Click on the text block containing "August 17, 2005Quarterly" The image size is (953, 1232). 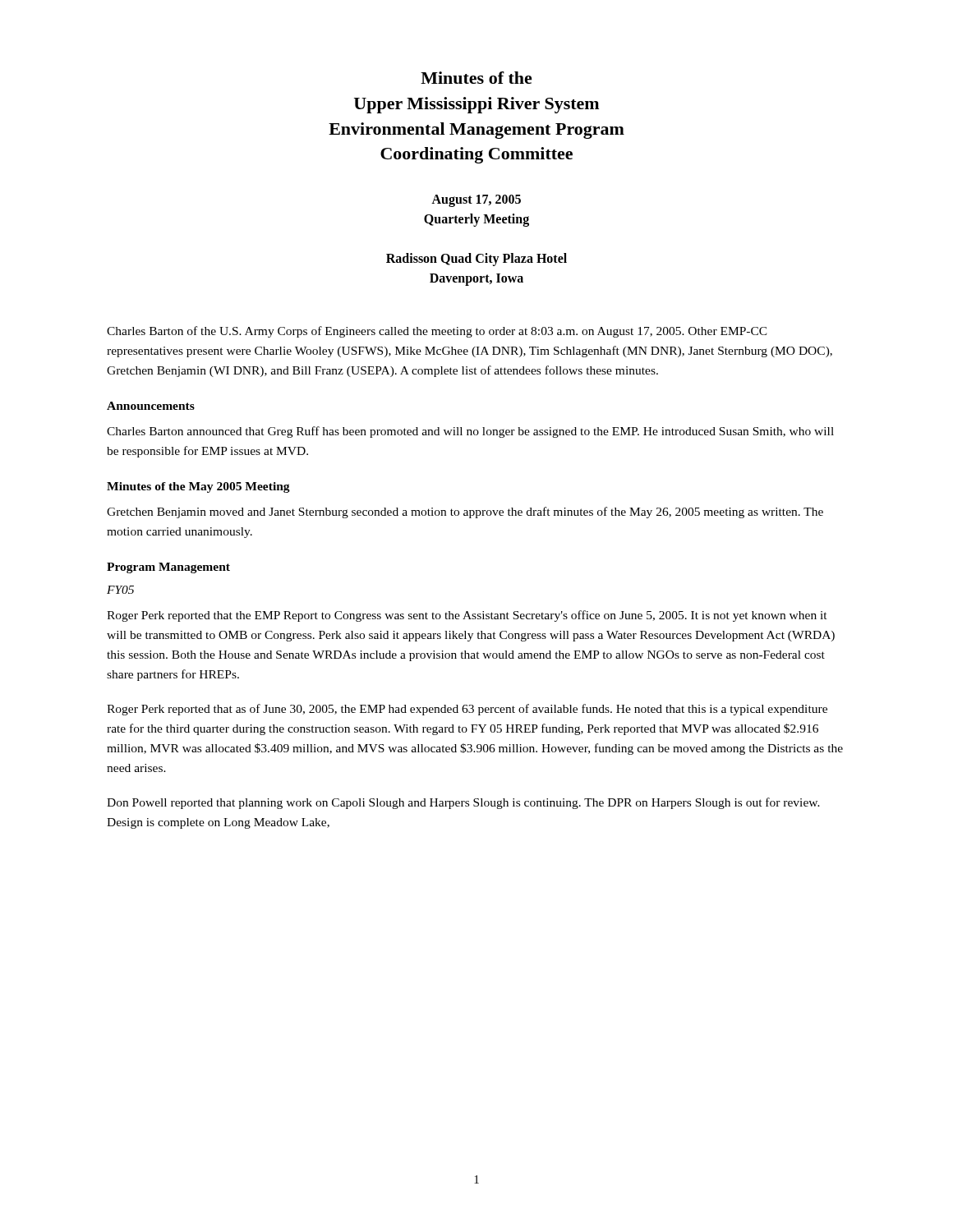coord(476,210)
